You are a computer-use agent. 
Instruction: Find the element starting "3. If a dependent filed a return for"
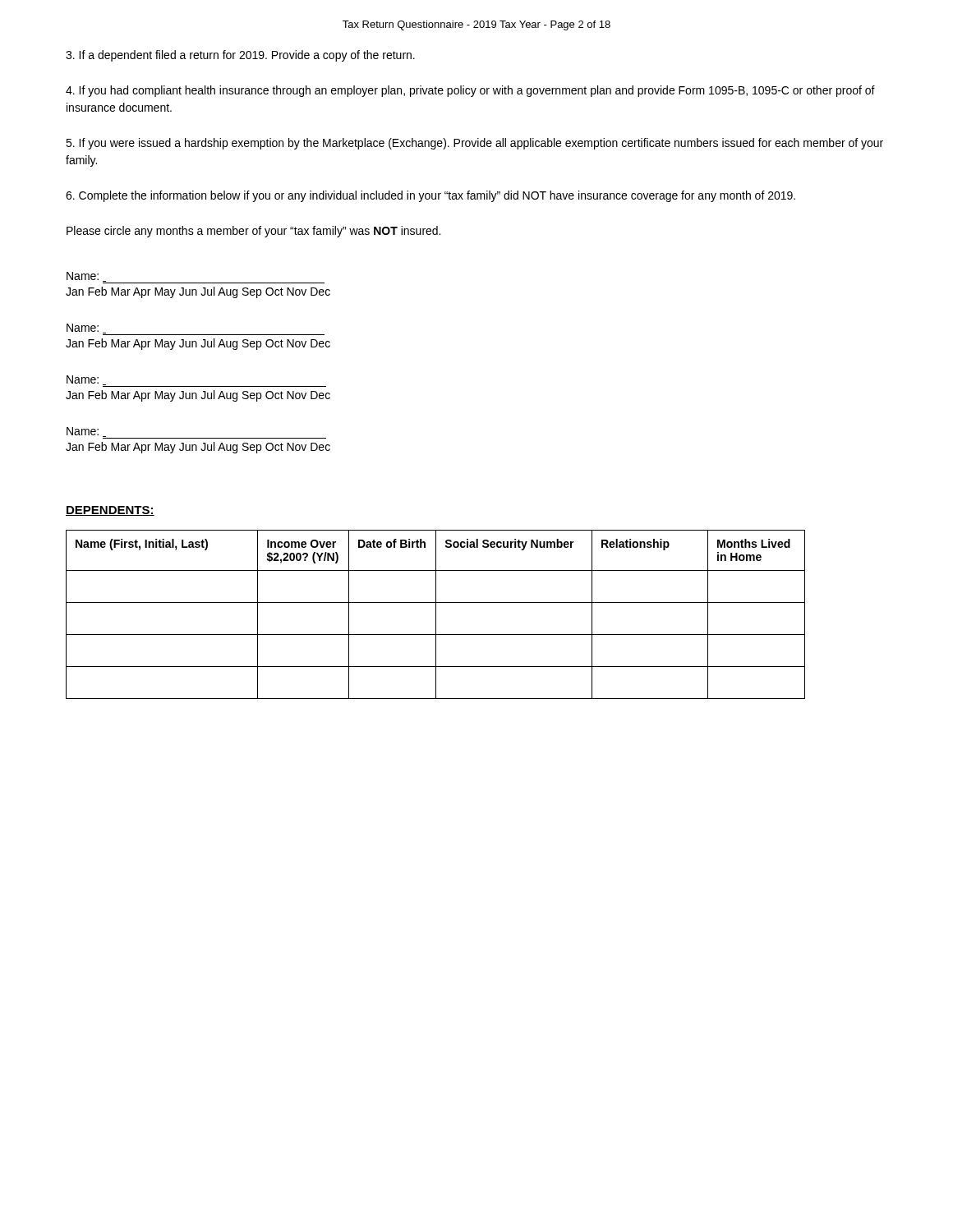[x=241, y=55]
